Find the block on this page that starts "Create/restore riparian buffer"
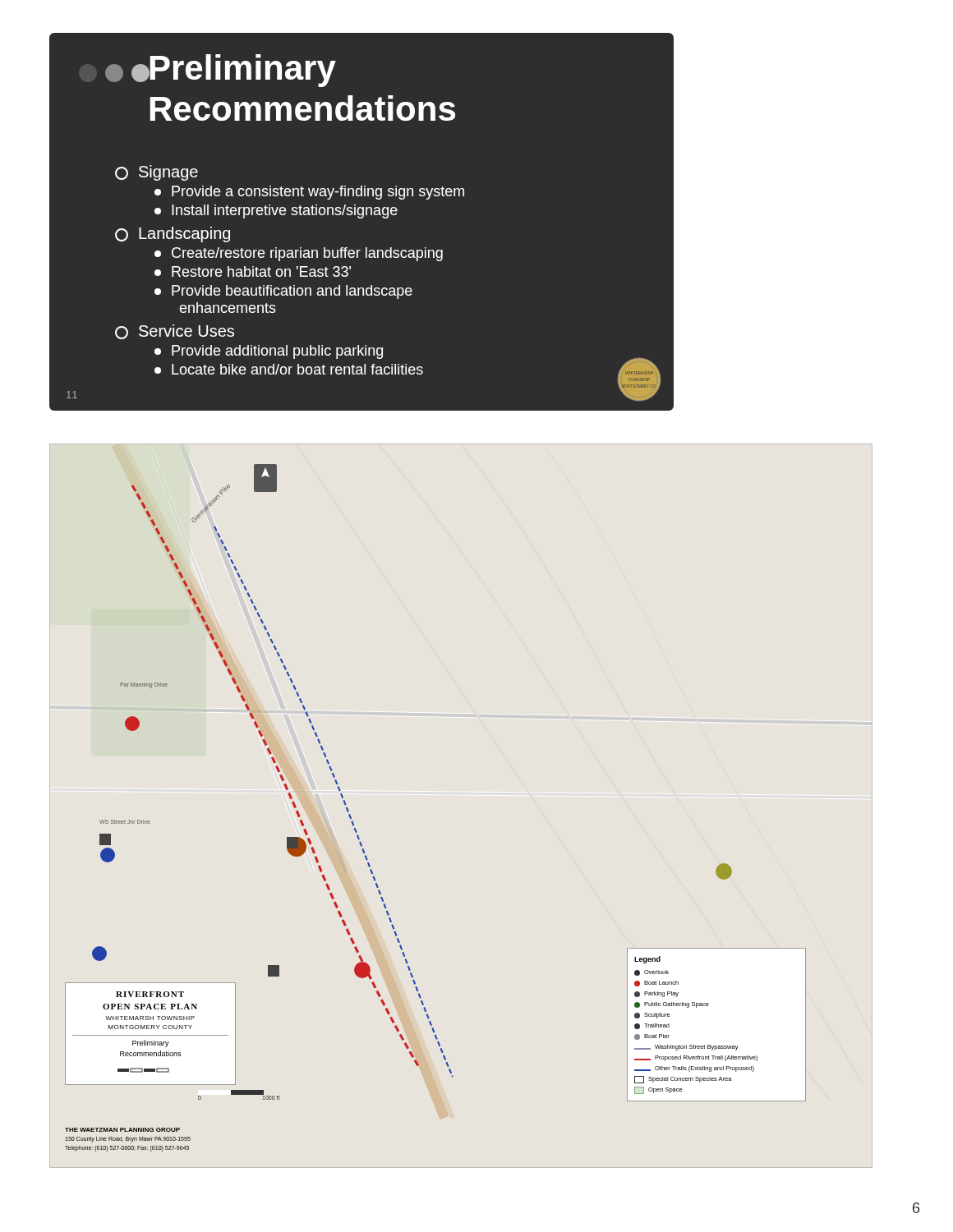This screenshot has width=953, height=1232. (x=299, y=253)
